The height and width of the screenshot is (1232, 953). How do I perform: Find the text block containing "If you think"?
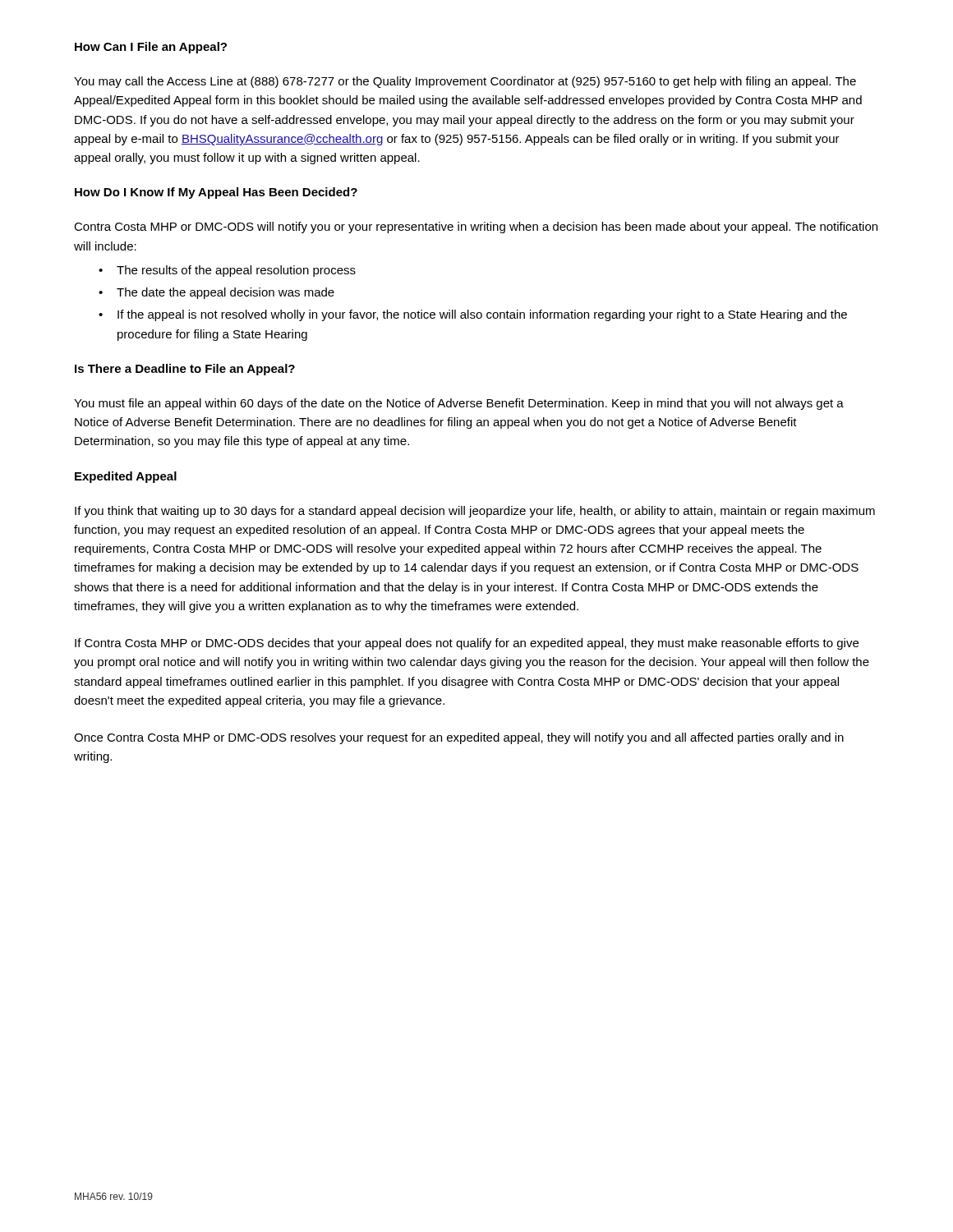coord(475,558)
